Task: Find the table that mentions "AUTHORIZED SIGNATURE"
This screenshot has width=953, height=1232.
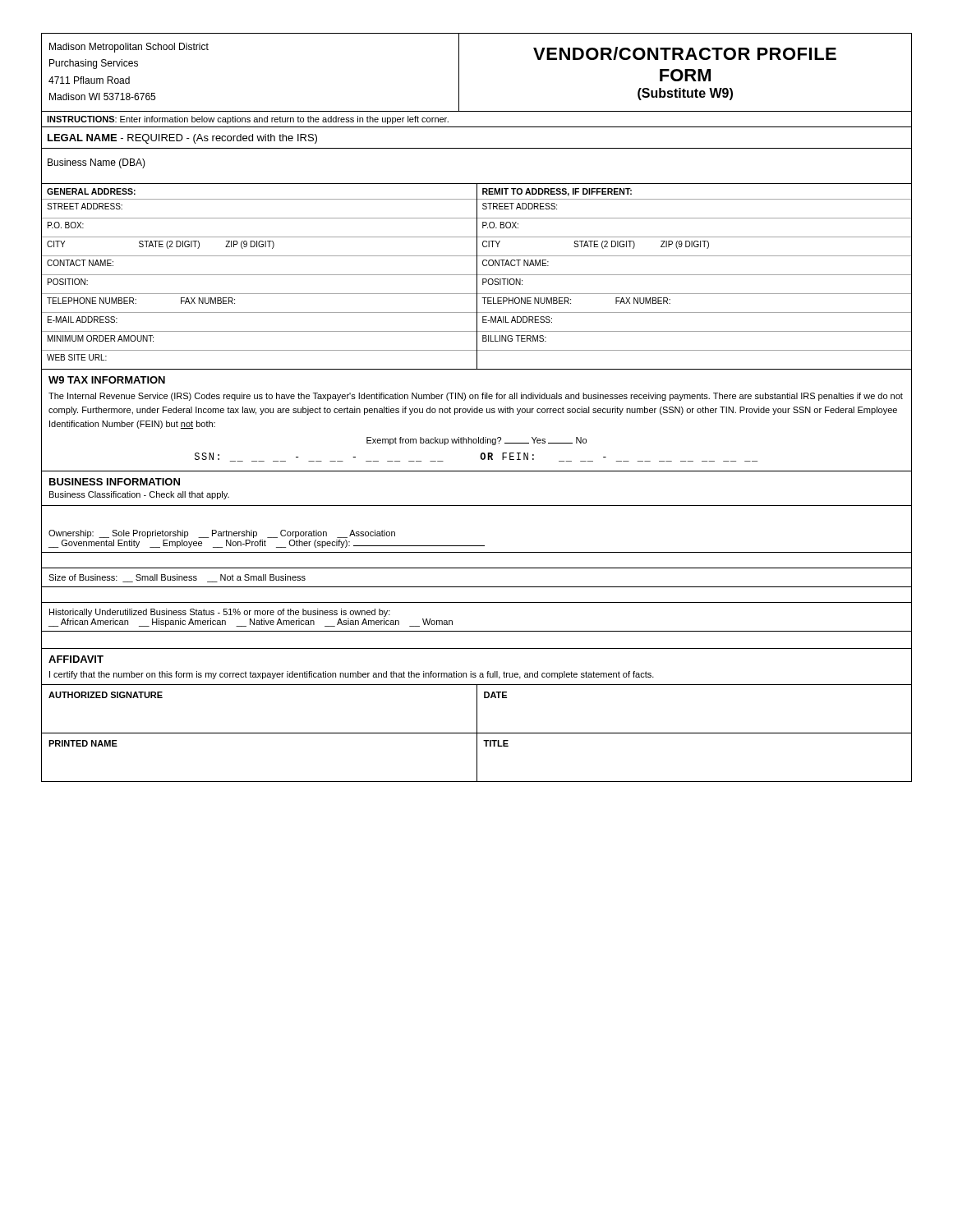Action: 476,733
